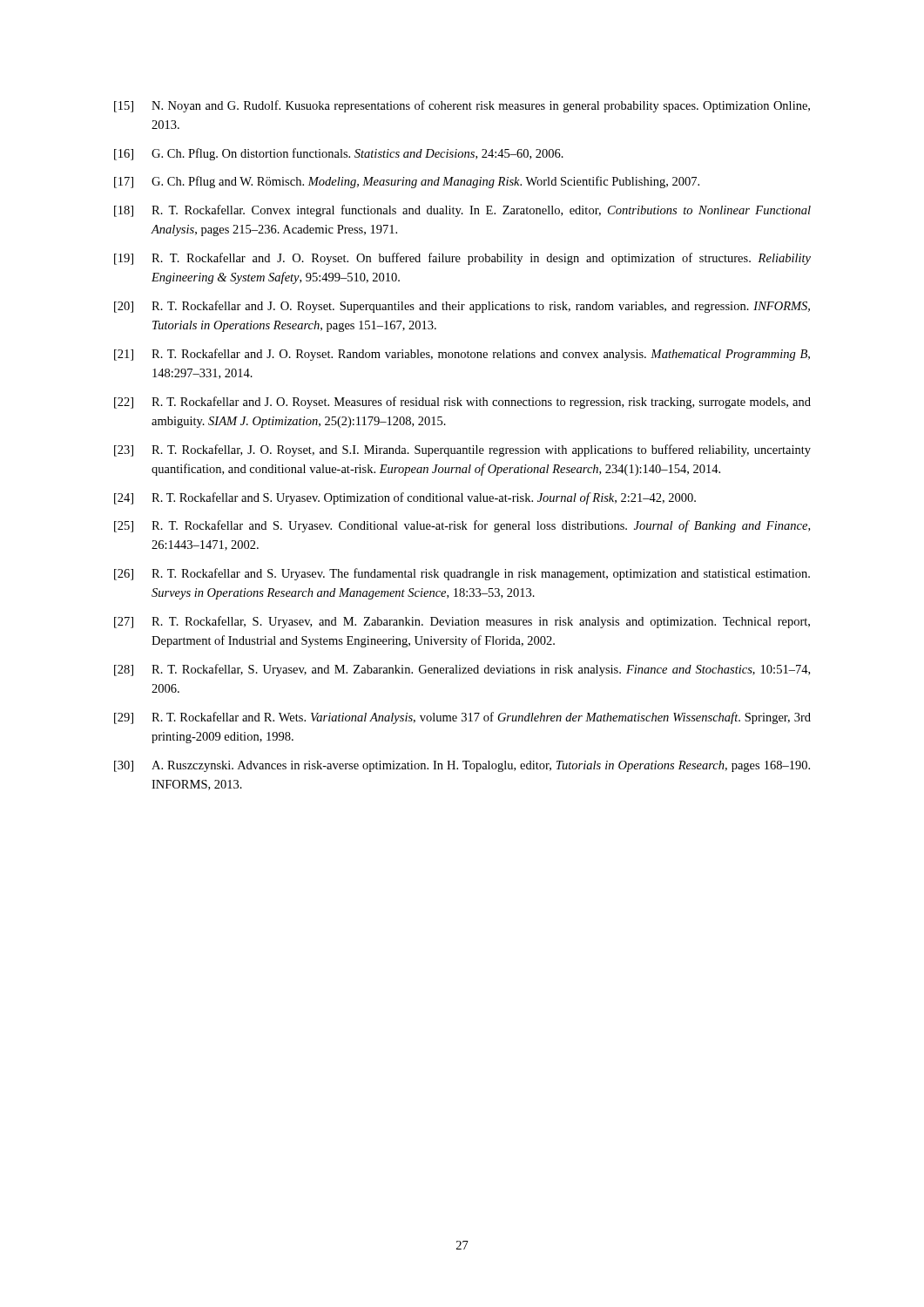Select the list item that reads "[26] R. T. Rockafellar and S. Uryasev. The"
The height and width of the screenshot is (1307, 924).
pyautogui.click(x=462, y=583)
